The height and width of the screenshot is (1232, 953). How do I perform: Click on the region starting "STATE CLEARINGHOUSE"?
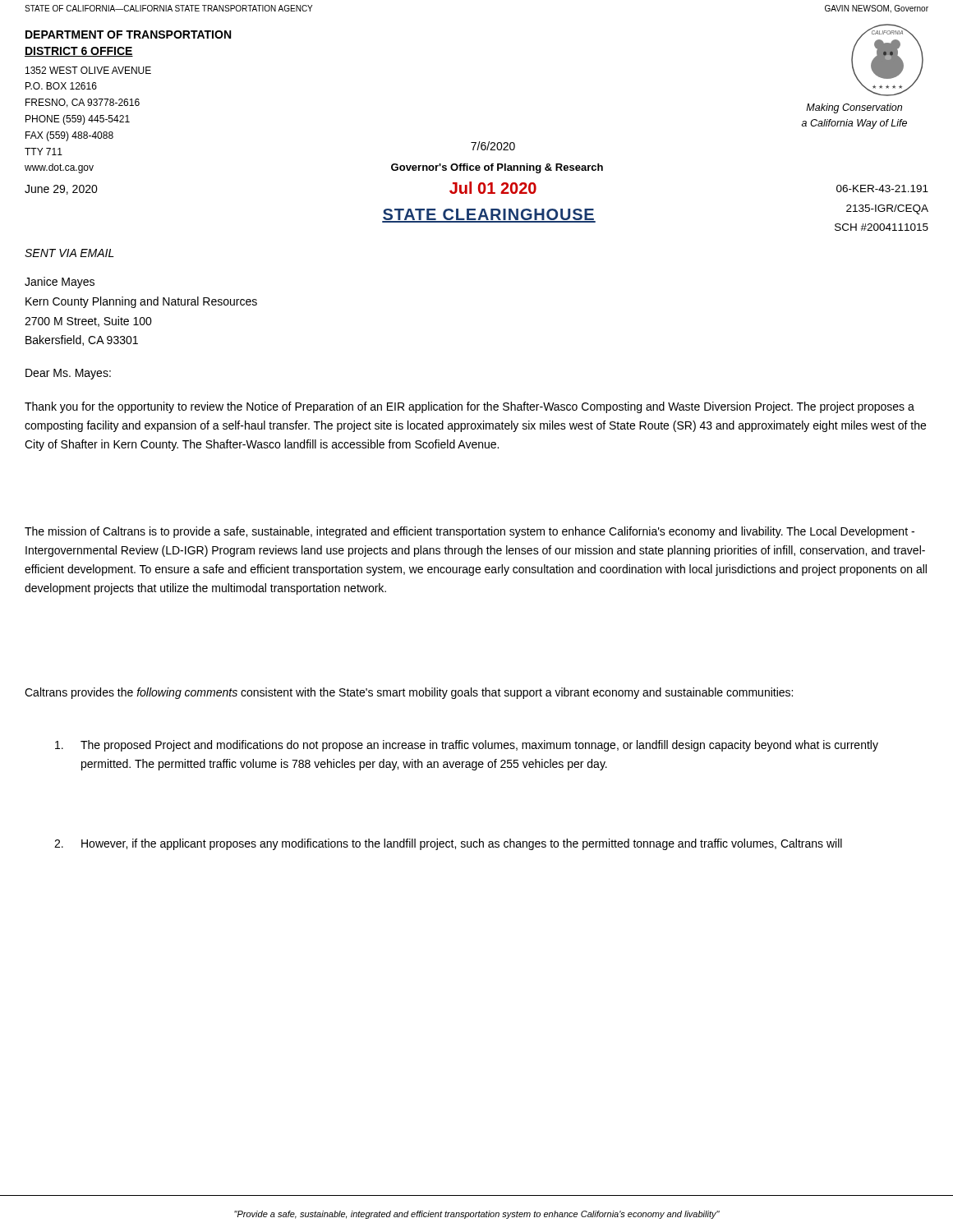(x=489, y=214)
